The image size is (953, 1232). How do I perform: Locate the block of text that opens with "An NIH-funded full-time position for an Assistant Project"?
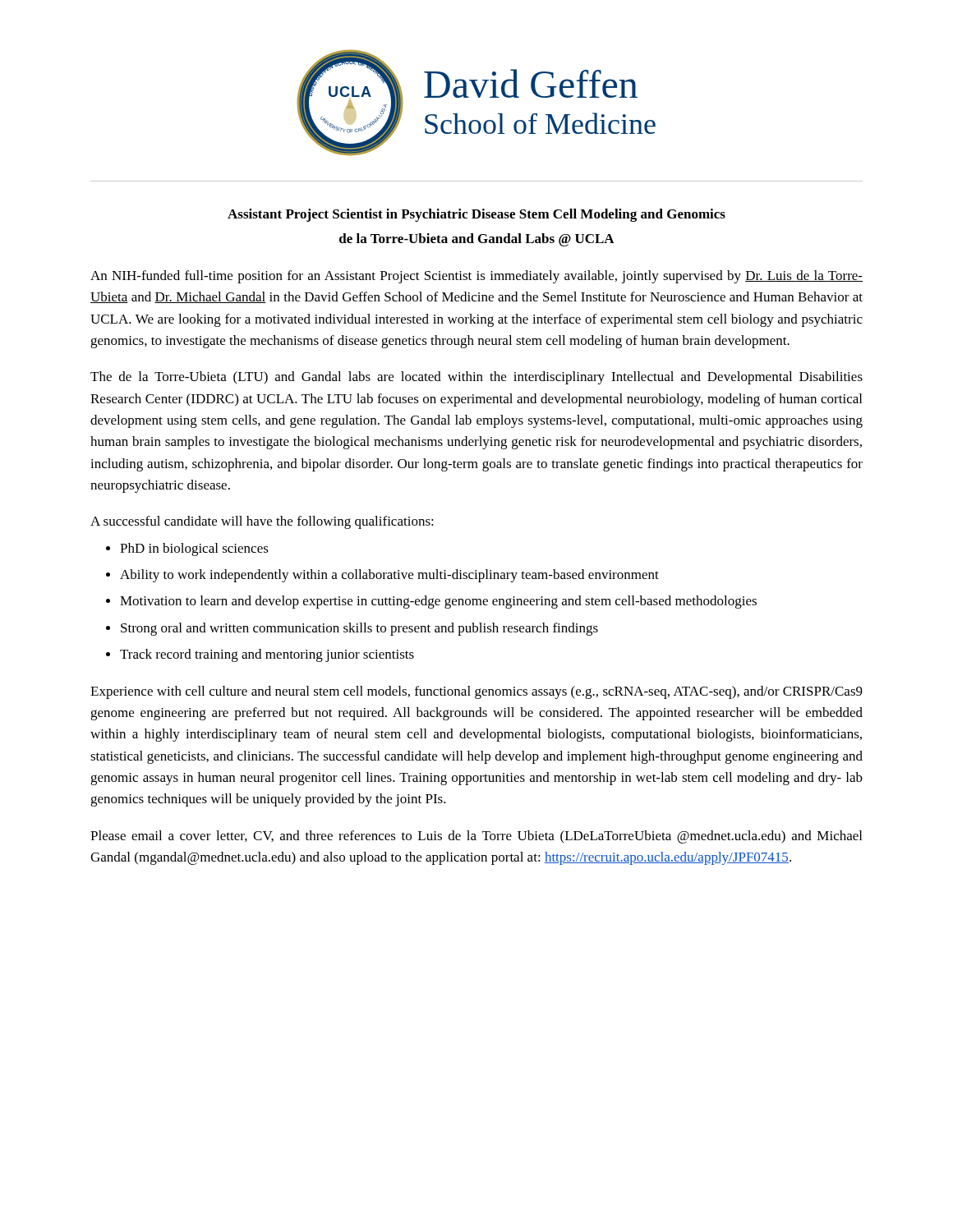pyautogui.click(x=476, y=308)
